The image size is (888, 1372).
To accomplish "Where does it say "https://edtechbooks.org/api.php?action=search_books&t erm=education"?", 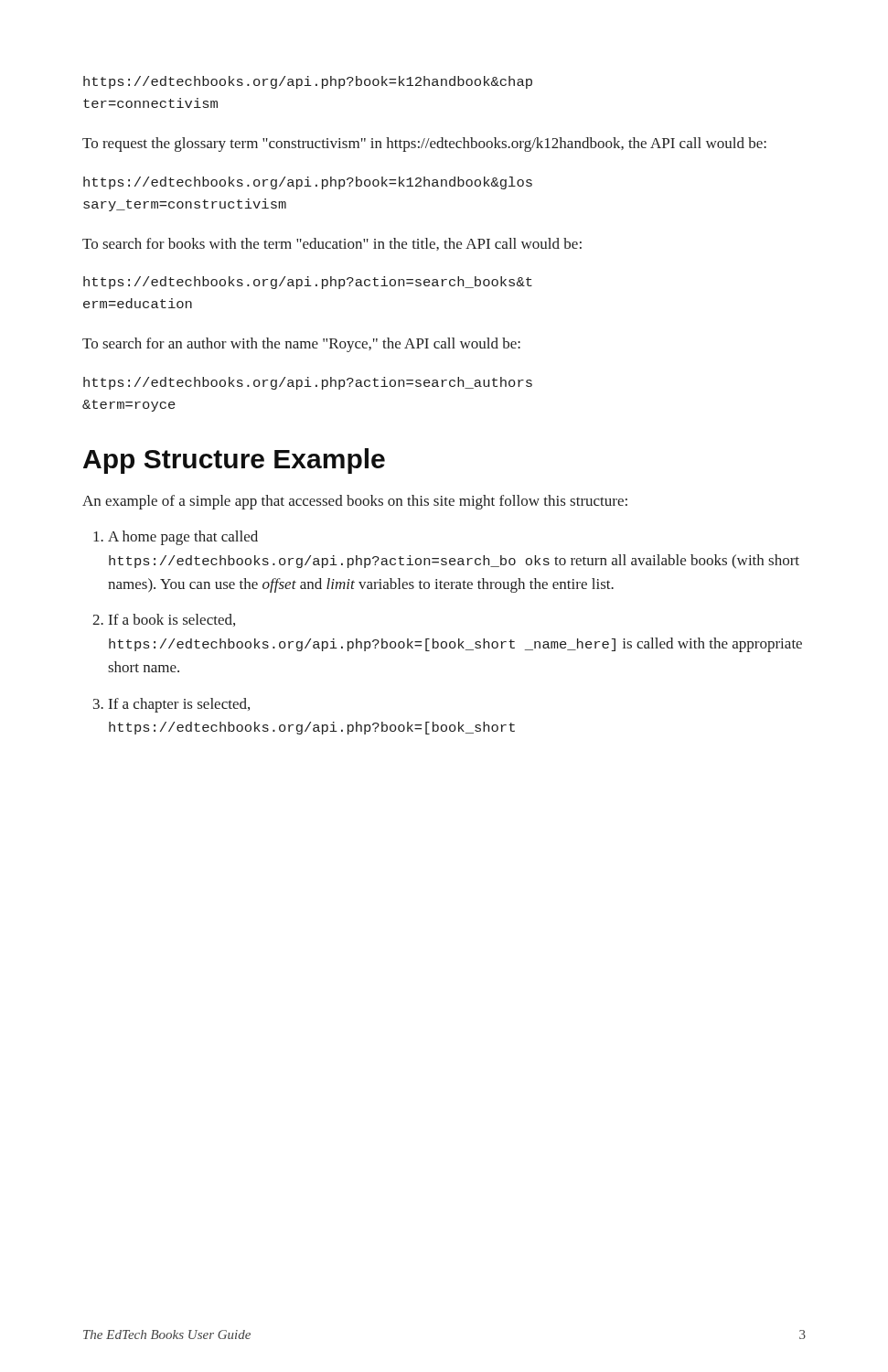I will point(444,294).
